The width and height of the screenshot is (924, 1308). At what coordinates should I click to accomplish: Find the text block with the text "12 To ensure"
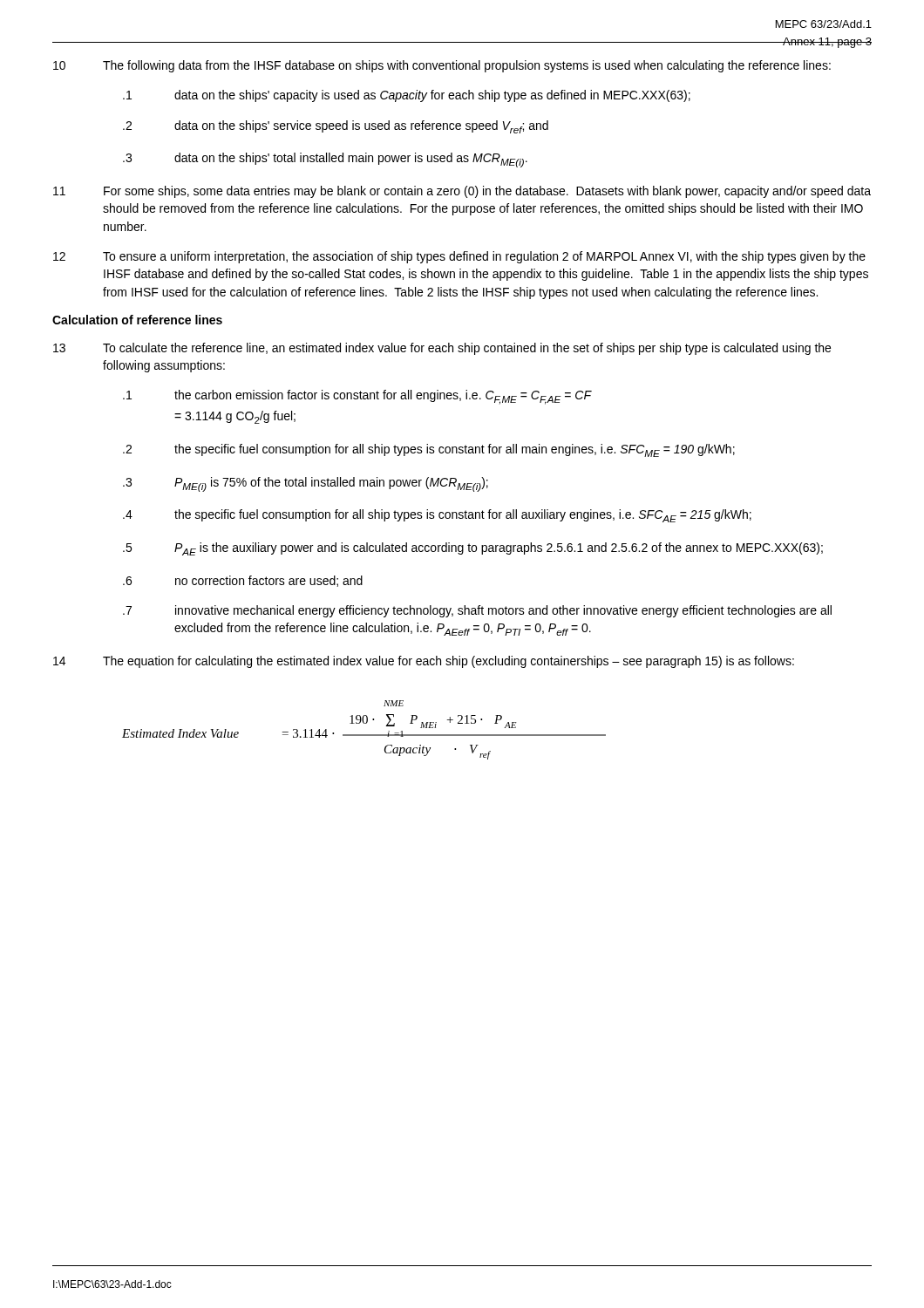[462, 274]
